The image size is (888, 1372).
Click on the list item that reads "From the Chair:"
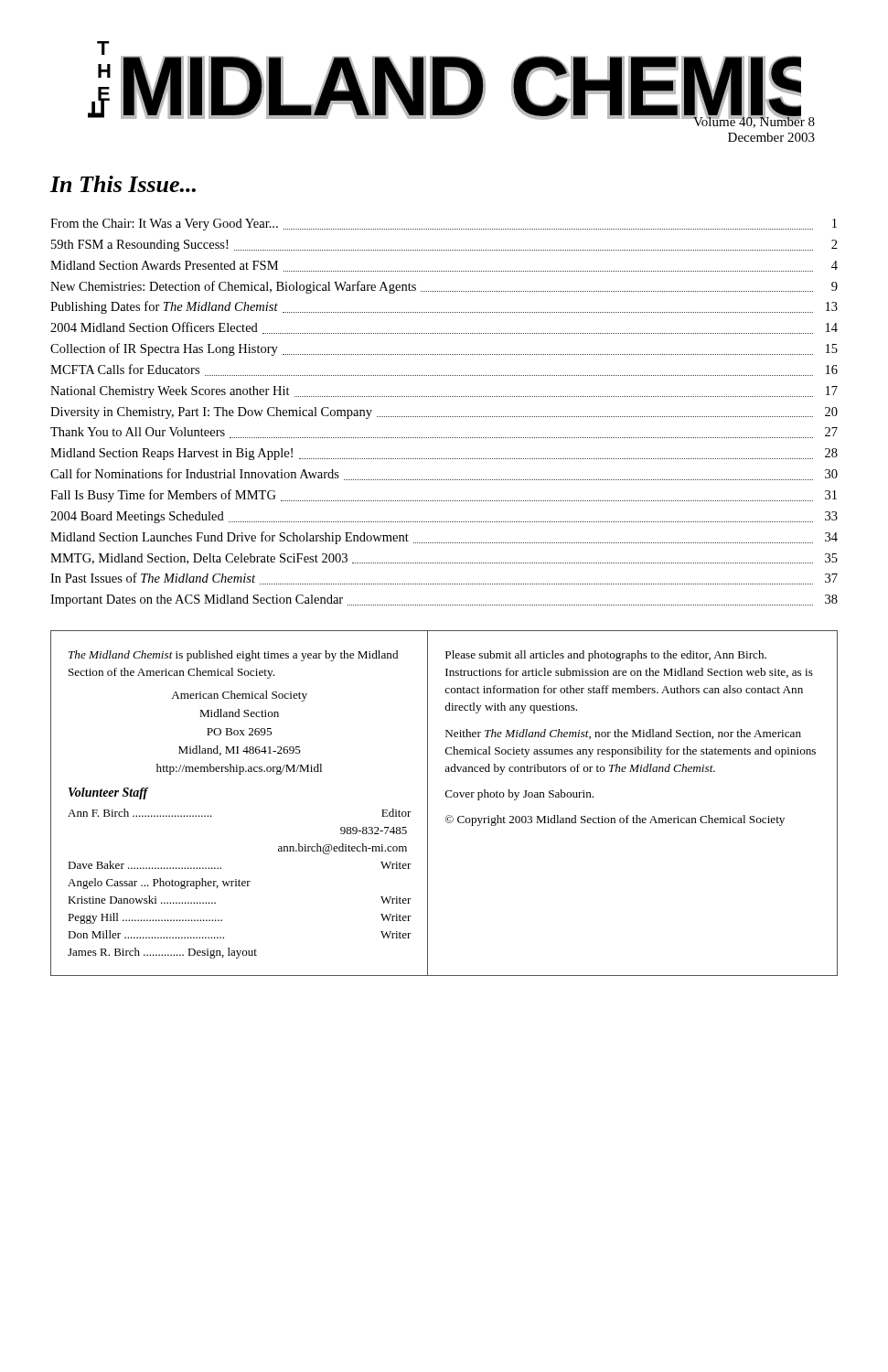[x=444, y=224]
